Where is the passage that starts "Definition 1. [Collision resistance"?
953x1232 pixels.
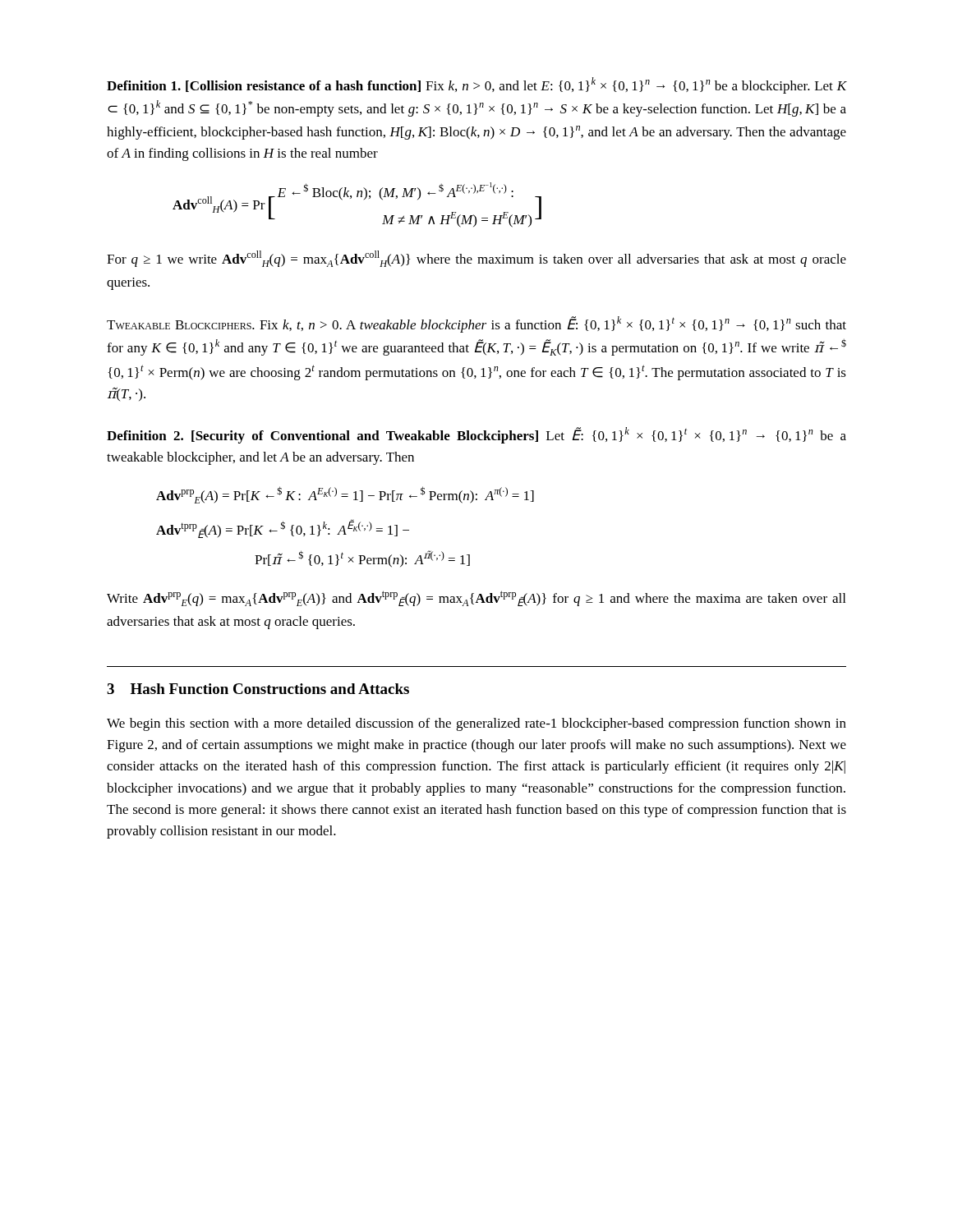pos(476,118)
